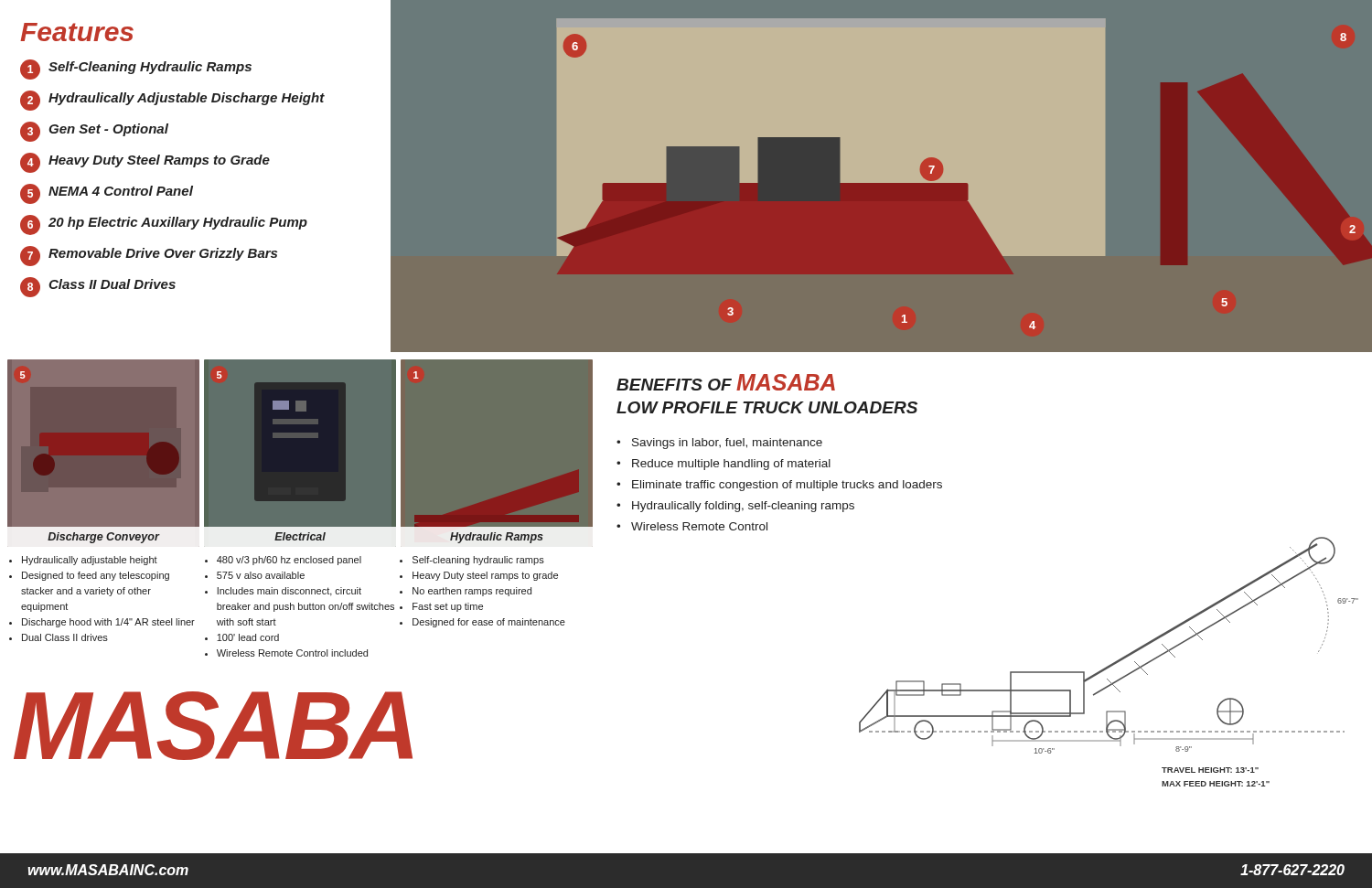Point to "3 Gen Set - Optional"

94,131
